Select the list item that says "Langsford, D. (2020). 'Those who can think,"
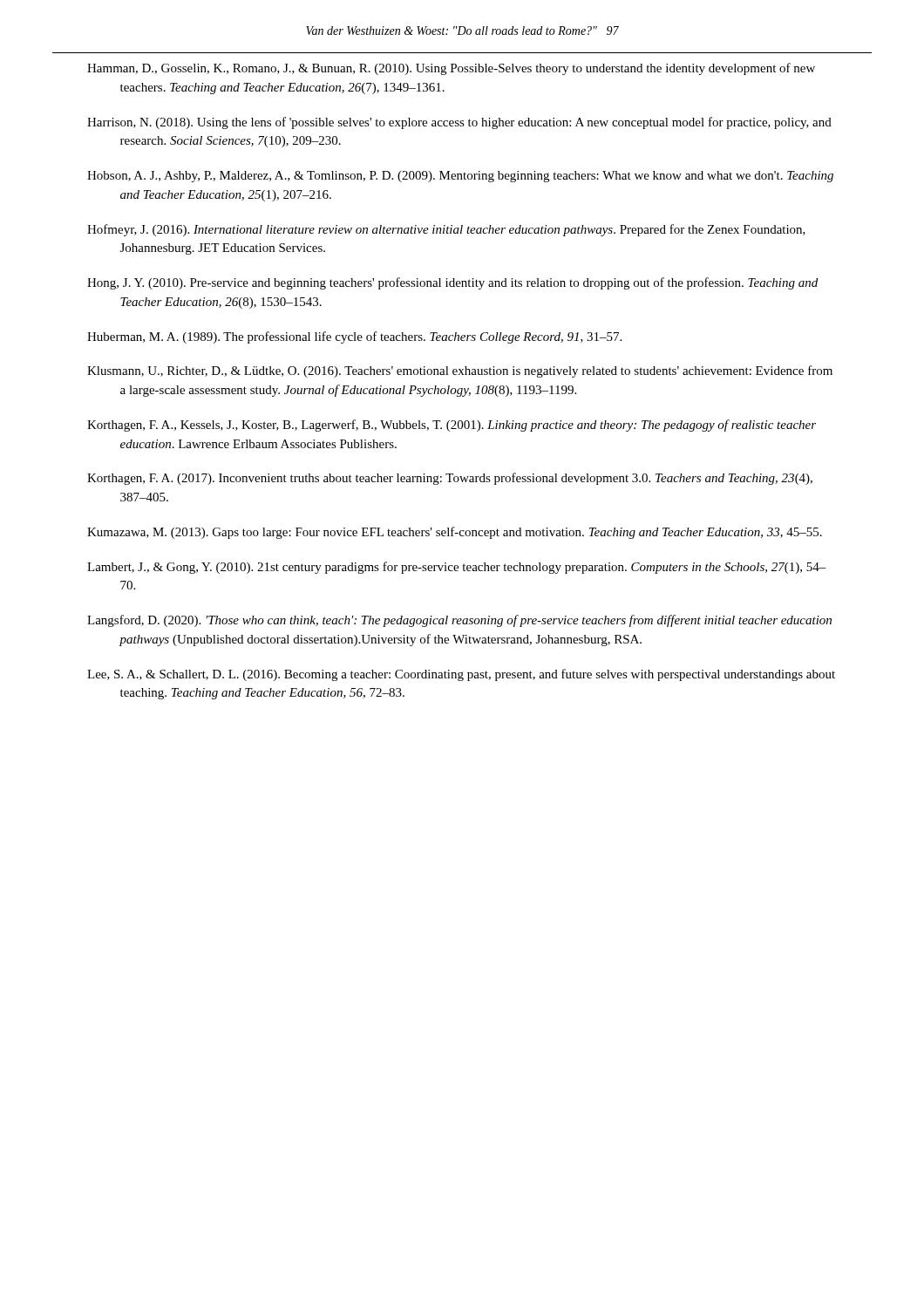Viewport: 924px width, 1308px height. [x=460, y=629]
